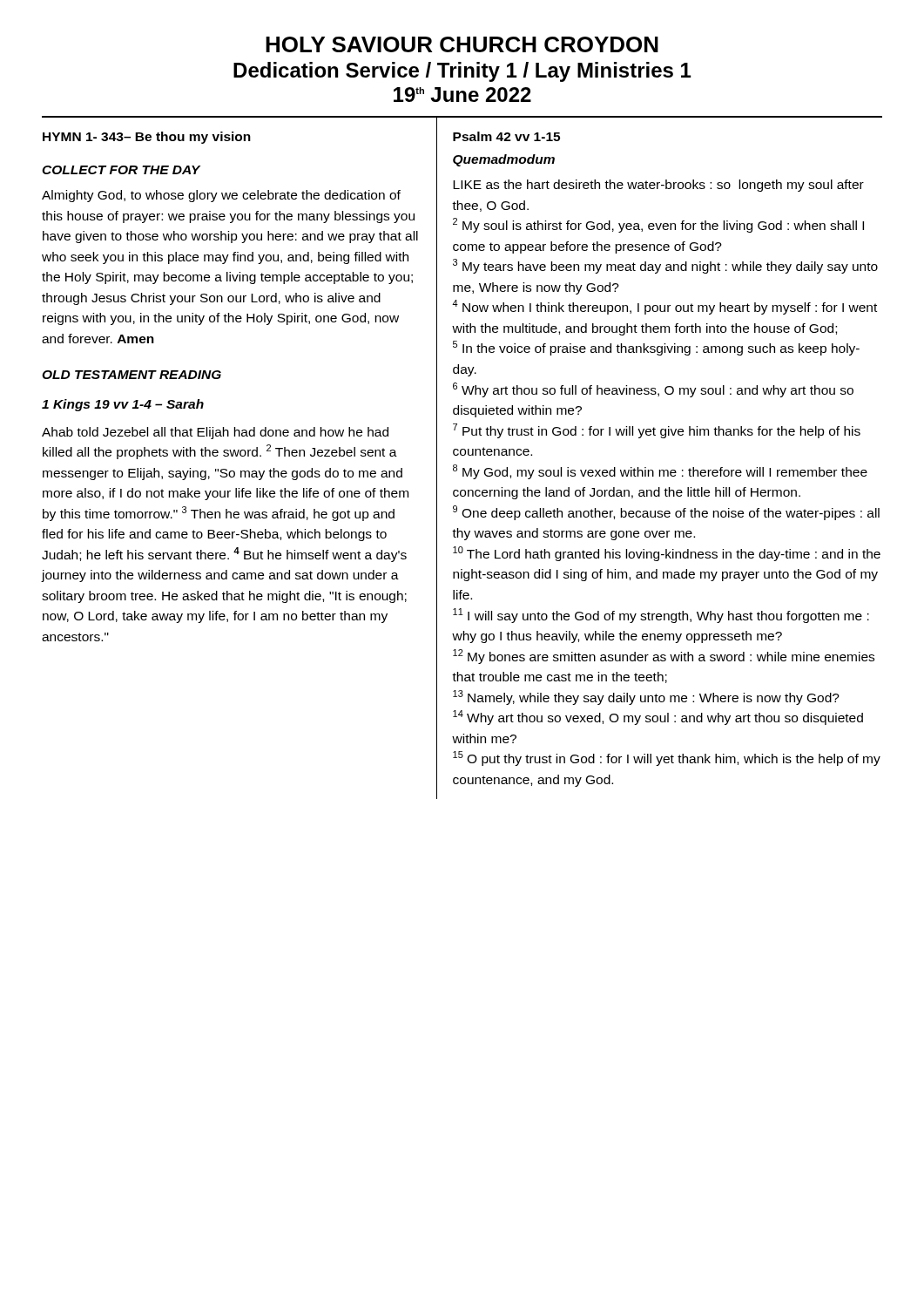This screenshot has height=1307, width=924.
Task: Click on the region starting "OLD TESTAMENT READING"
Action: [132, 375]
